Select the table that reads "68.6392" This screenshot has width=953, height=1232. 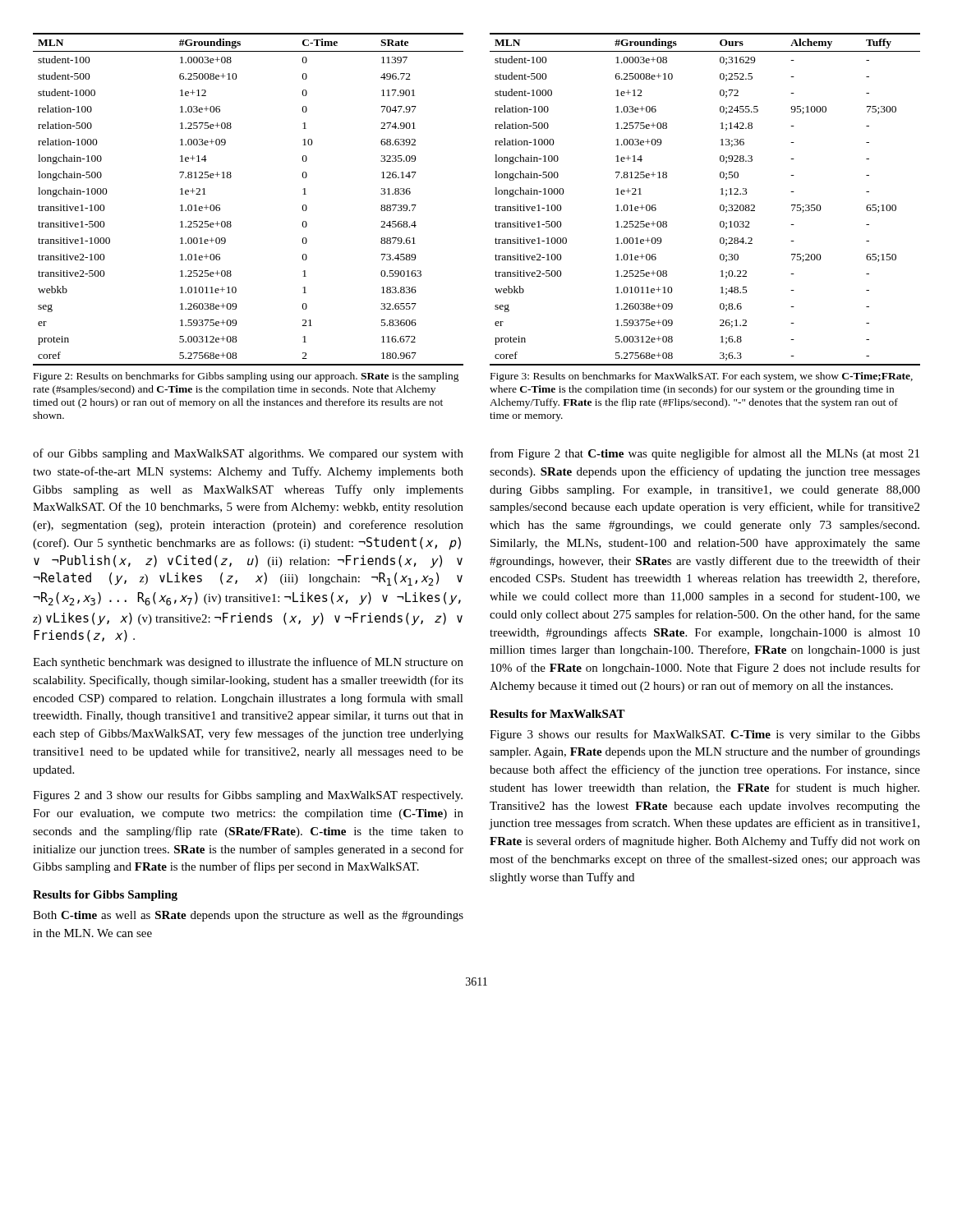[248, 199]
